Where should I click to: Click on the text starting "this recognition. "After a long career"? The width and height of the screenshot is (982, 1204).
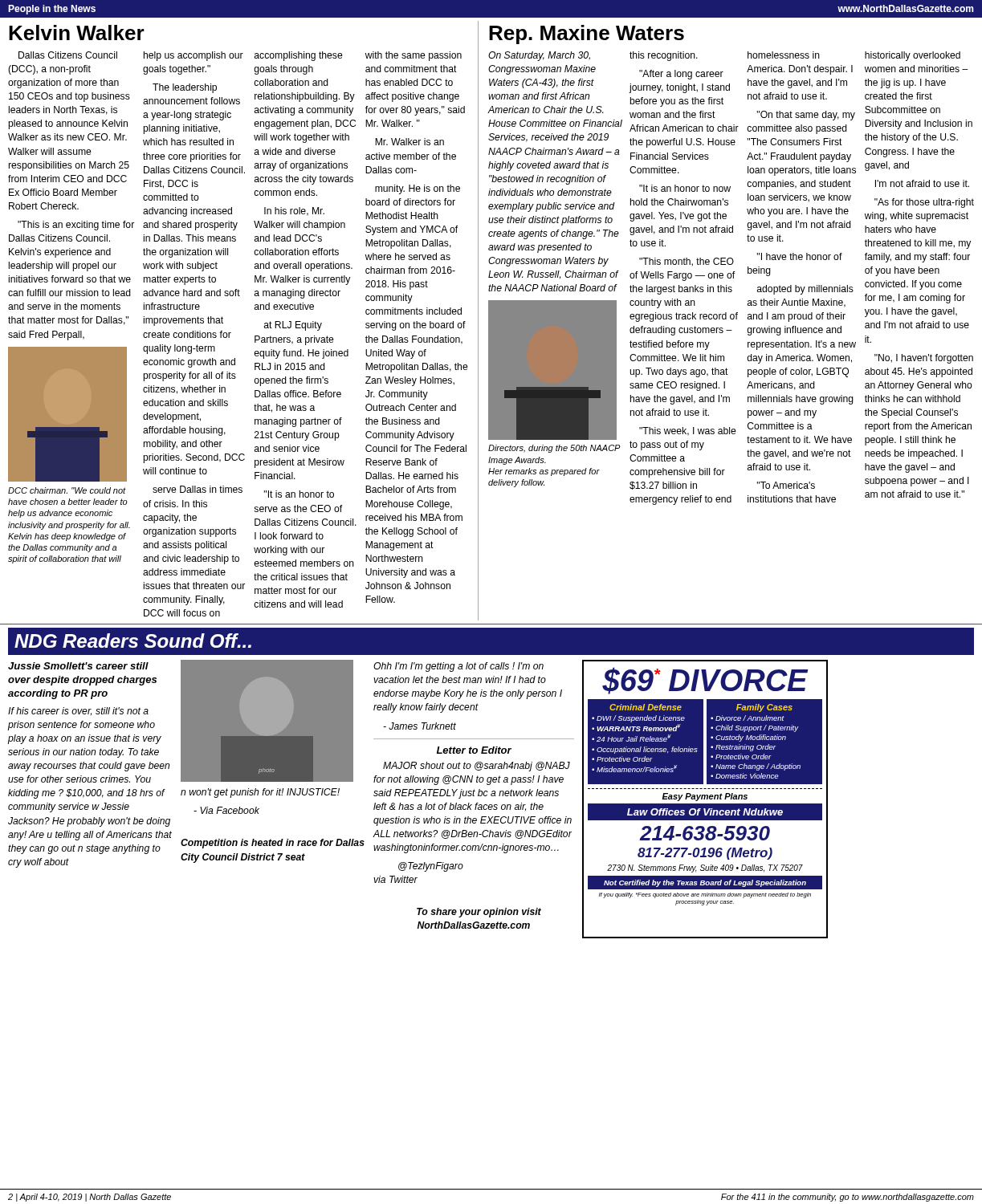click(802, 278)
